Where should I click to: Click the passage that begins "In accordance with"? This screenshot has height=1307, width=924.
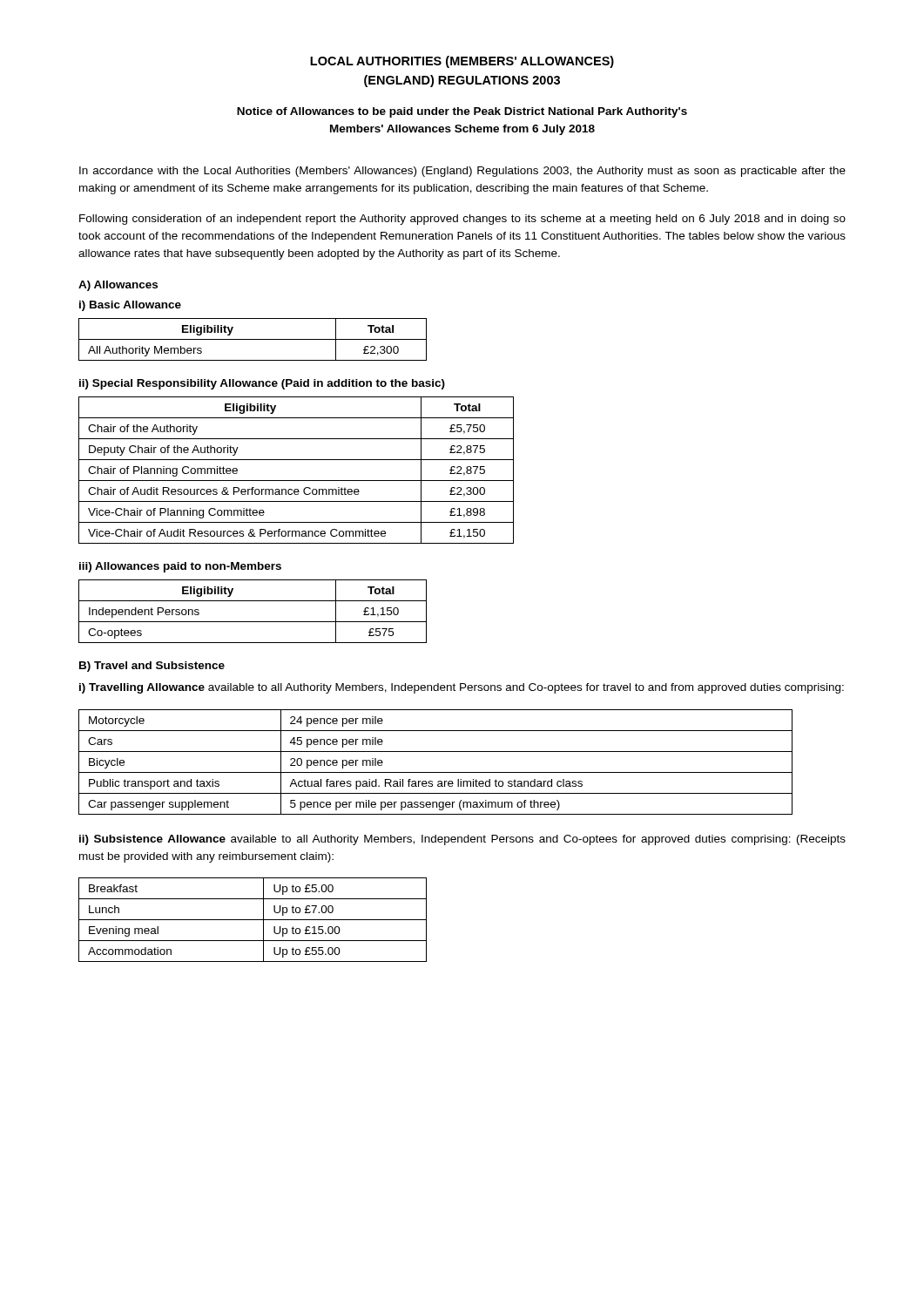coord(462,180)
